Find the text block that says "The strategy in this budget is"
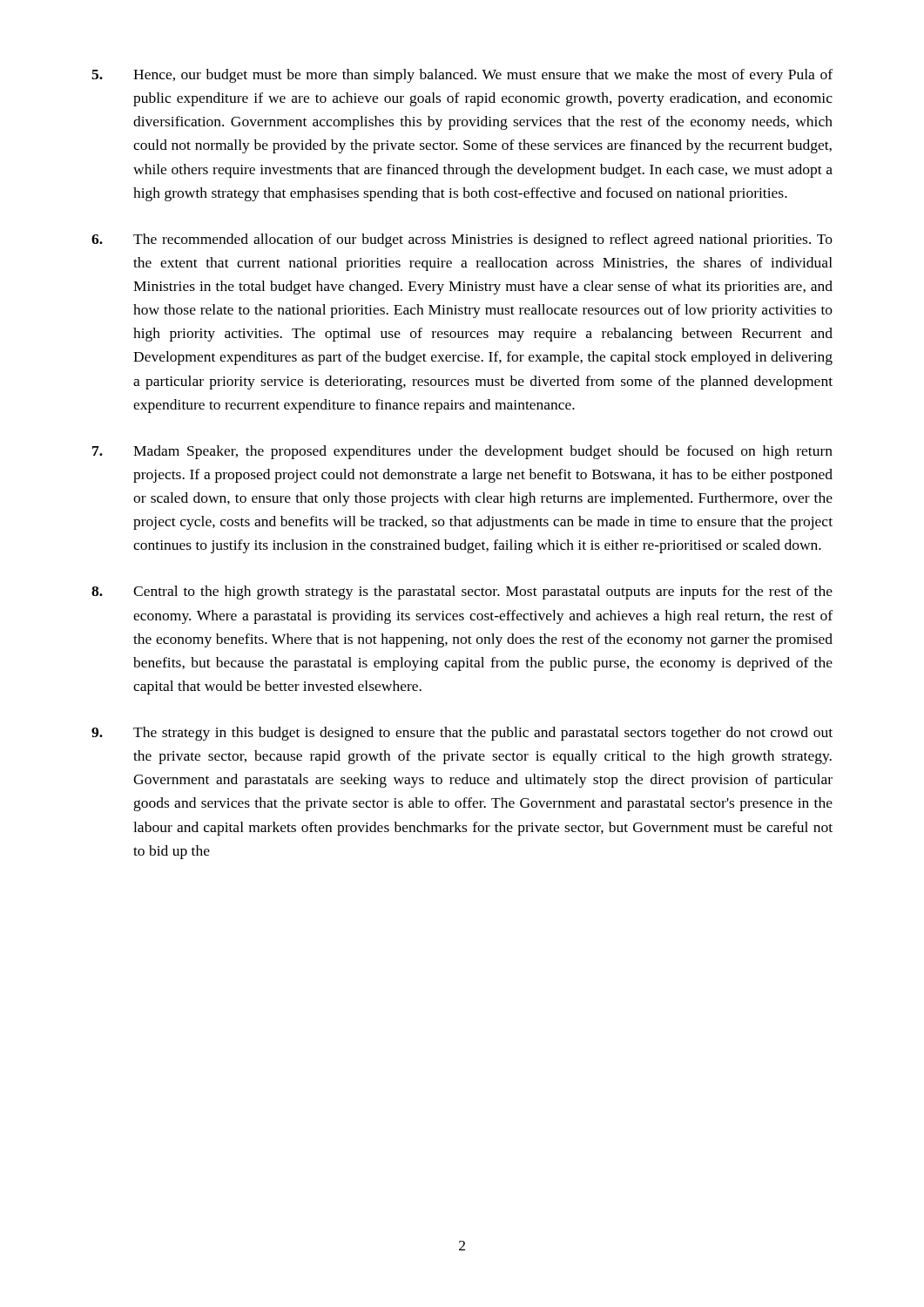 [x=462, y=791]
